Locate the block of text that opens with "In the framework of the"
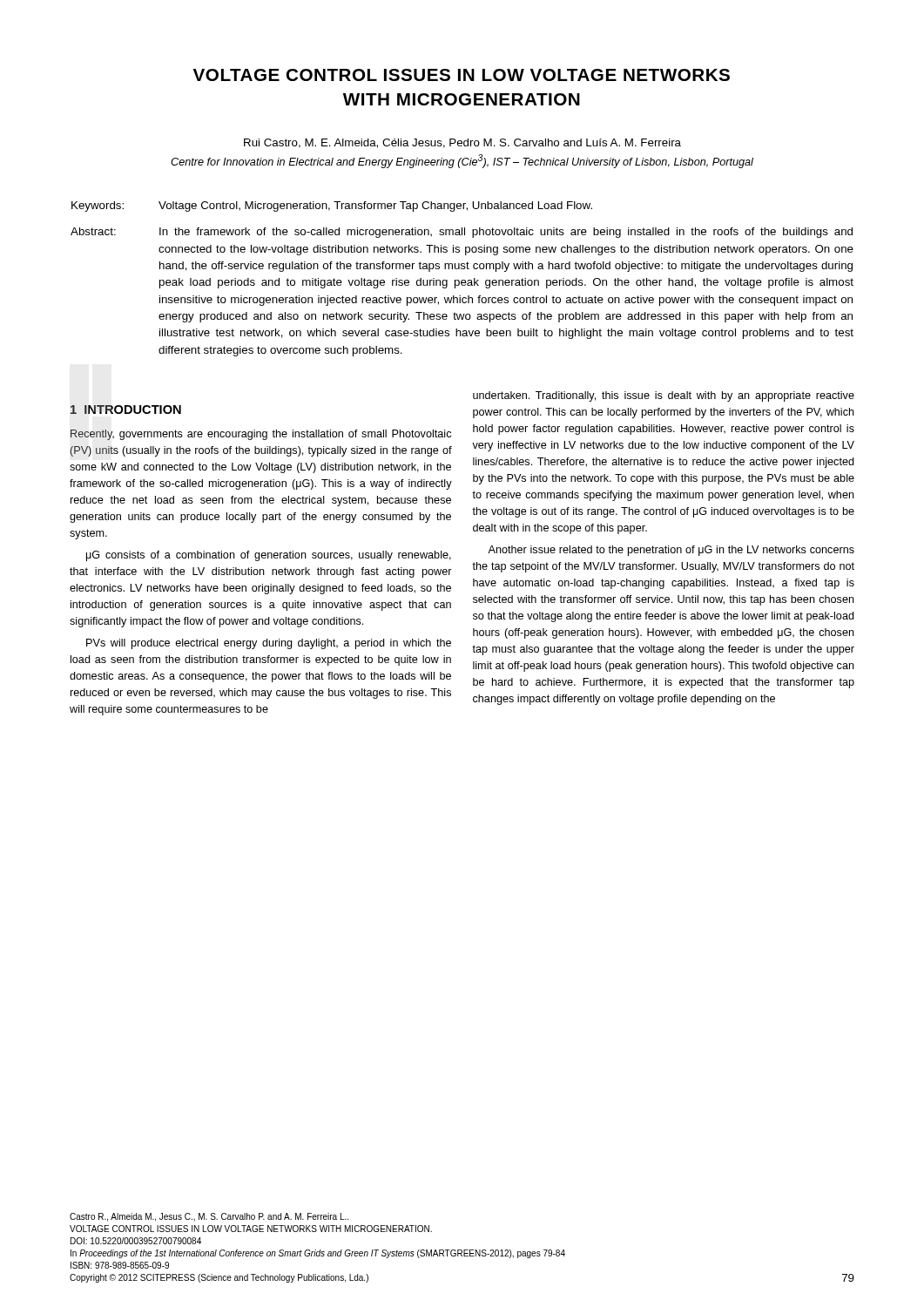The width and height of the screenshot is (924, 1307). pos(506,291)
